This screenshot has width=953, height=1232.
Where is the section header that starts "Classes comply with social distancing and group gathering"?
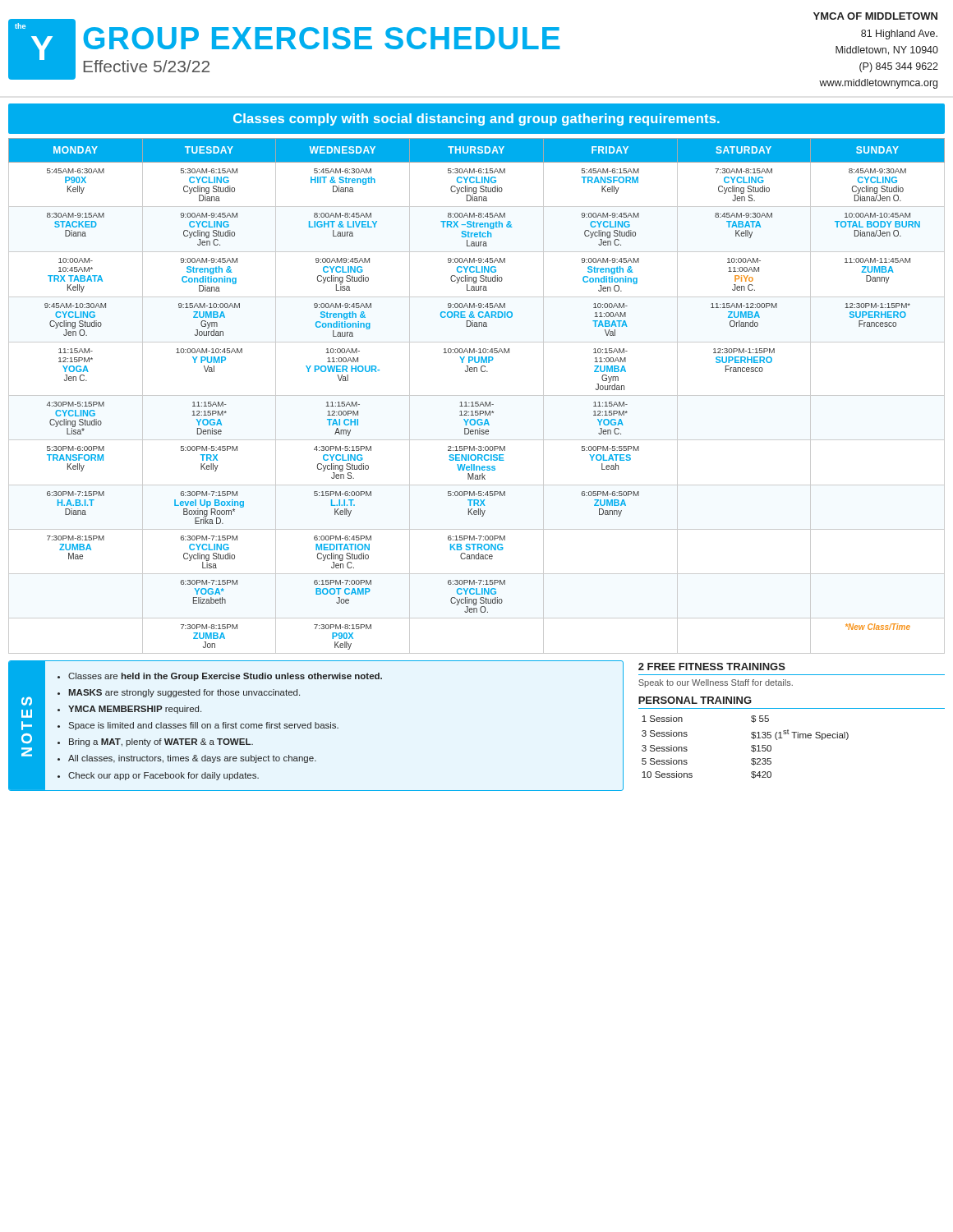(x=476, y=118)
